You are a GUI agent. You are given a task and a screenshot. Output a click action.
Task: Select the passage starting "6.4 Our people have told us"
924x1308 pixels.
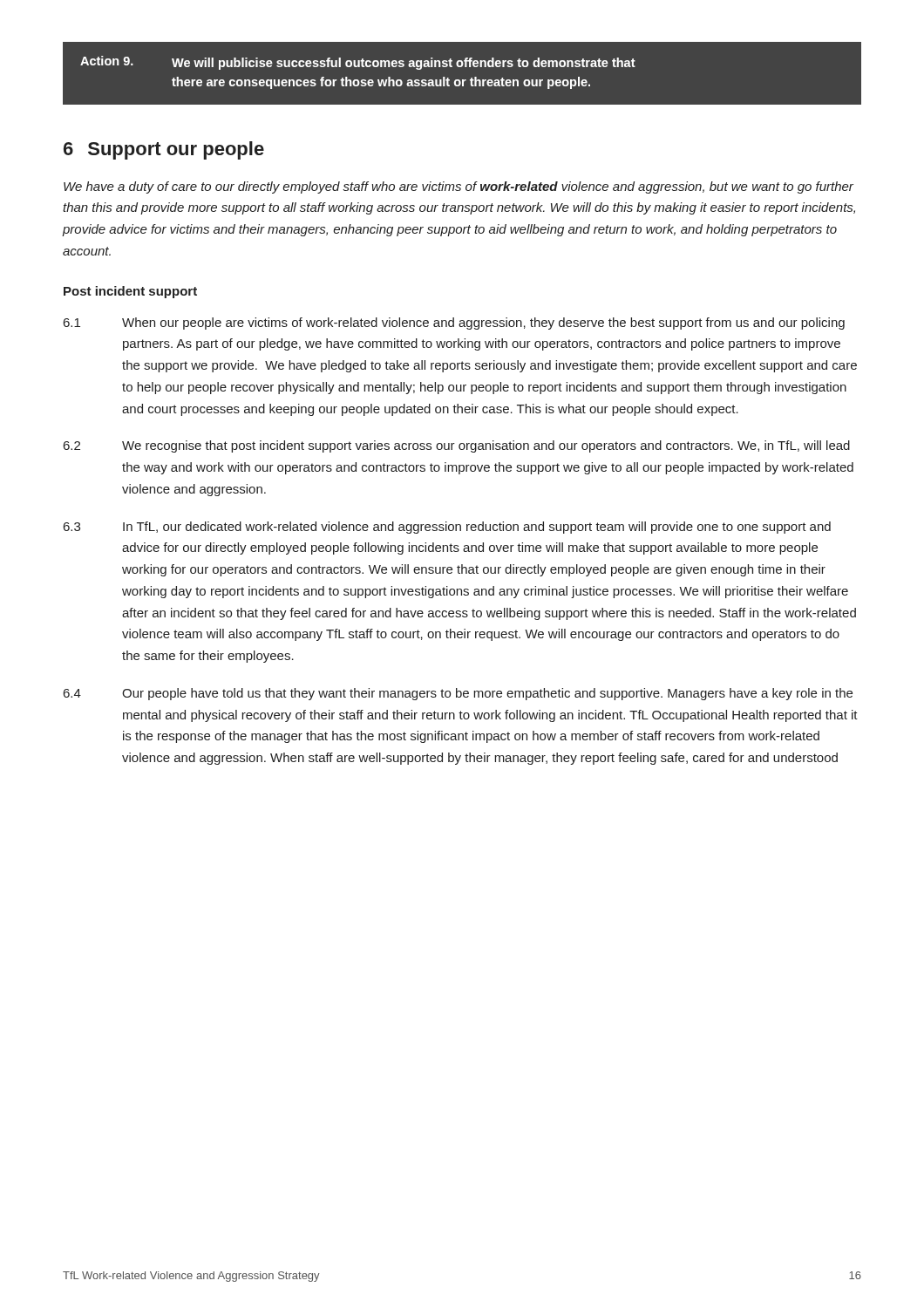[462, 726]
